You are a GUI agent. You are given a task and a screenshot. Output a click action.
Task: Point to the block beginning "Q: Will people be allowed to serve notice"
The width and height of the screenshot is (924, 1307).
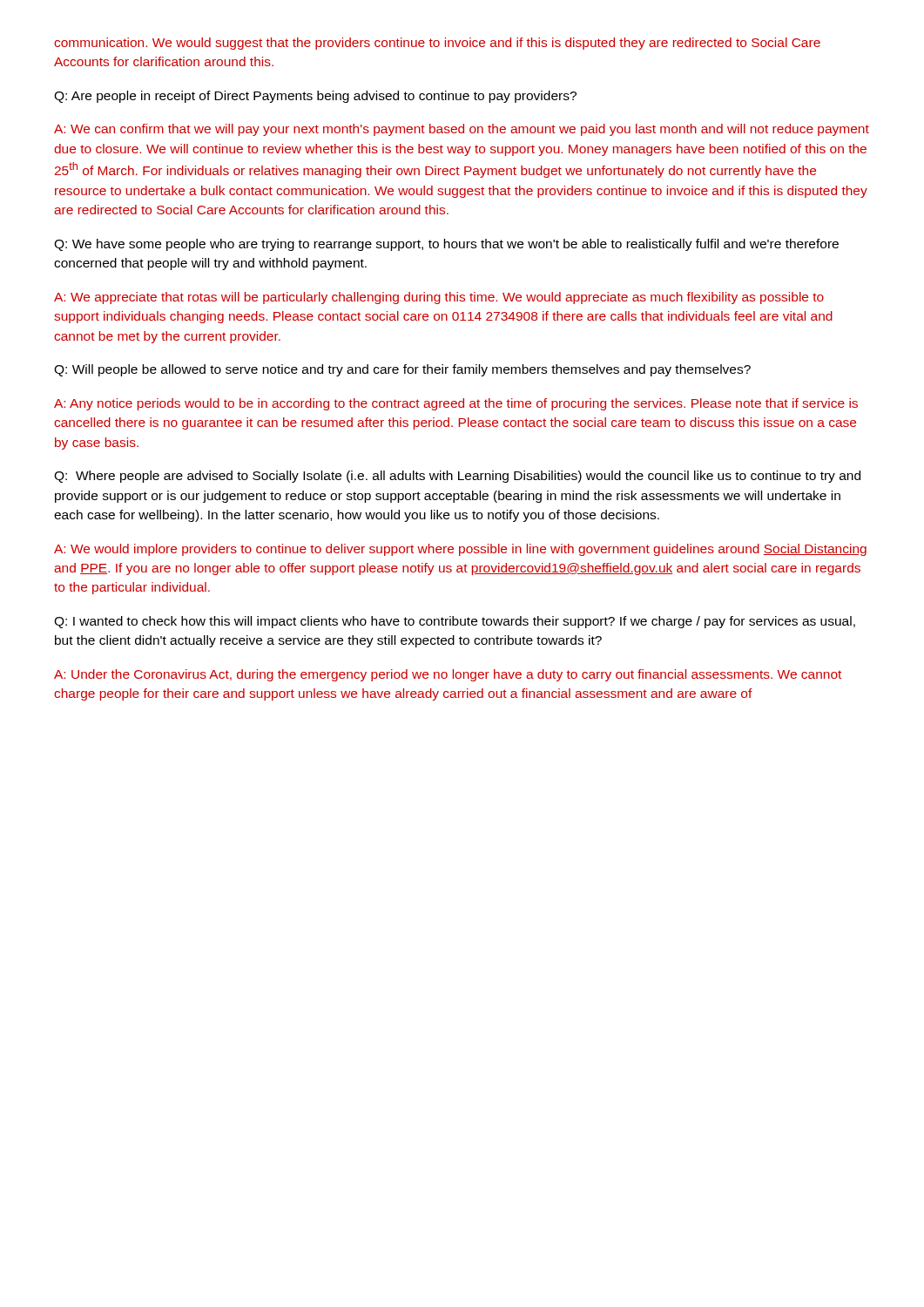[402, 369]
